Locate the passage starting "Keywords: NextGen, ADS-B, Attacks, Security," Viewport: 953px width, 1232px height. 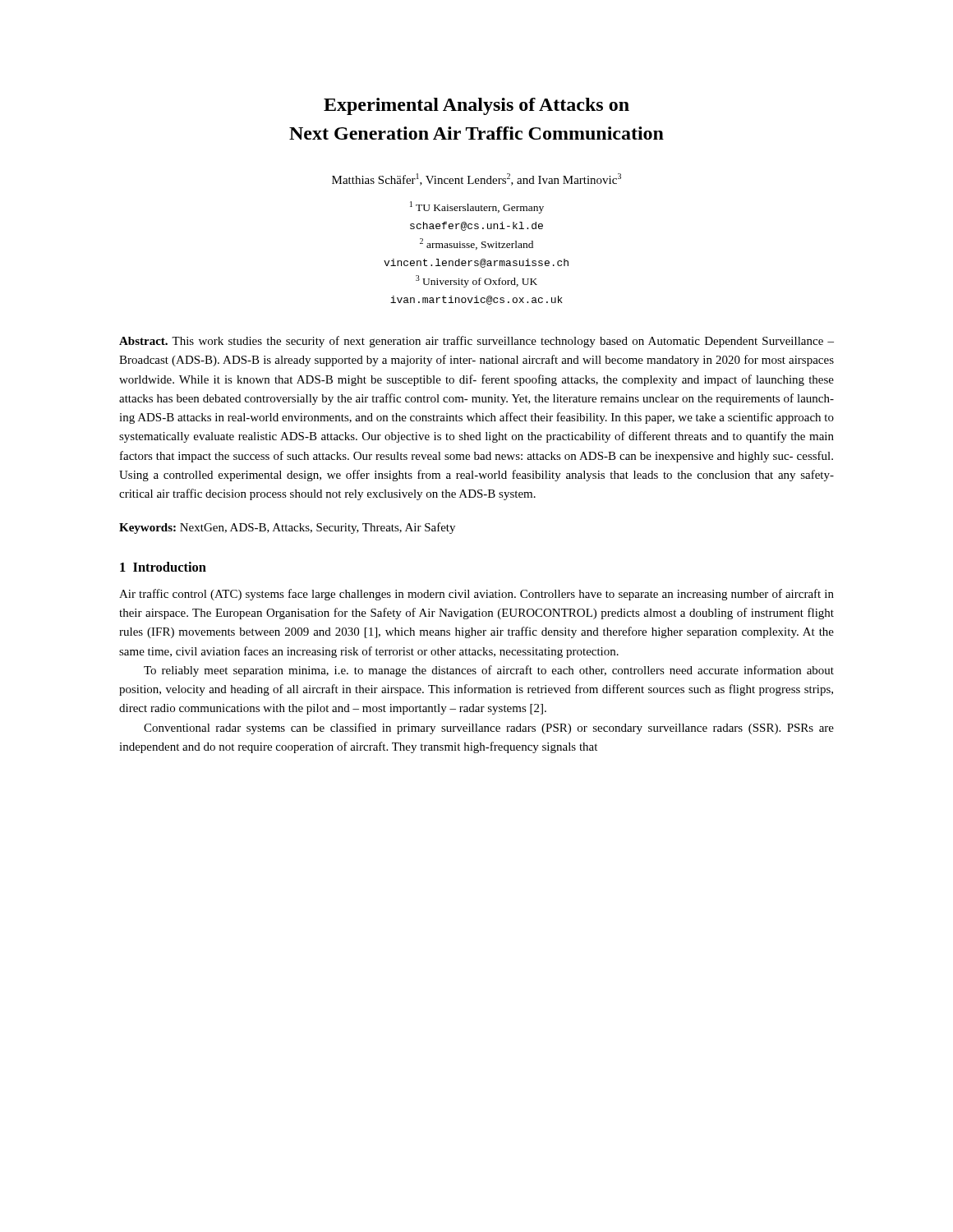pos(287,528)
